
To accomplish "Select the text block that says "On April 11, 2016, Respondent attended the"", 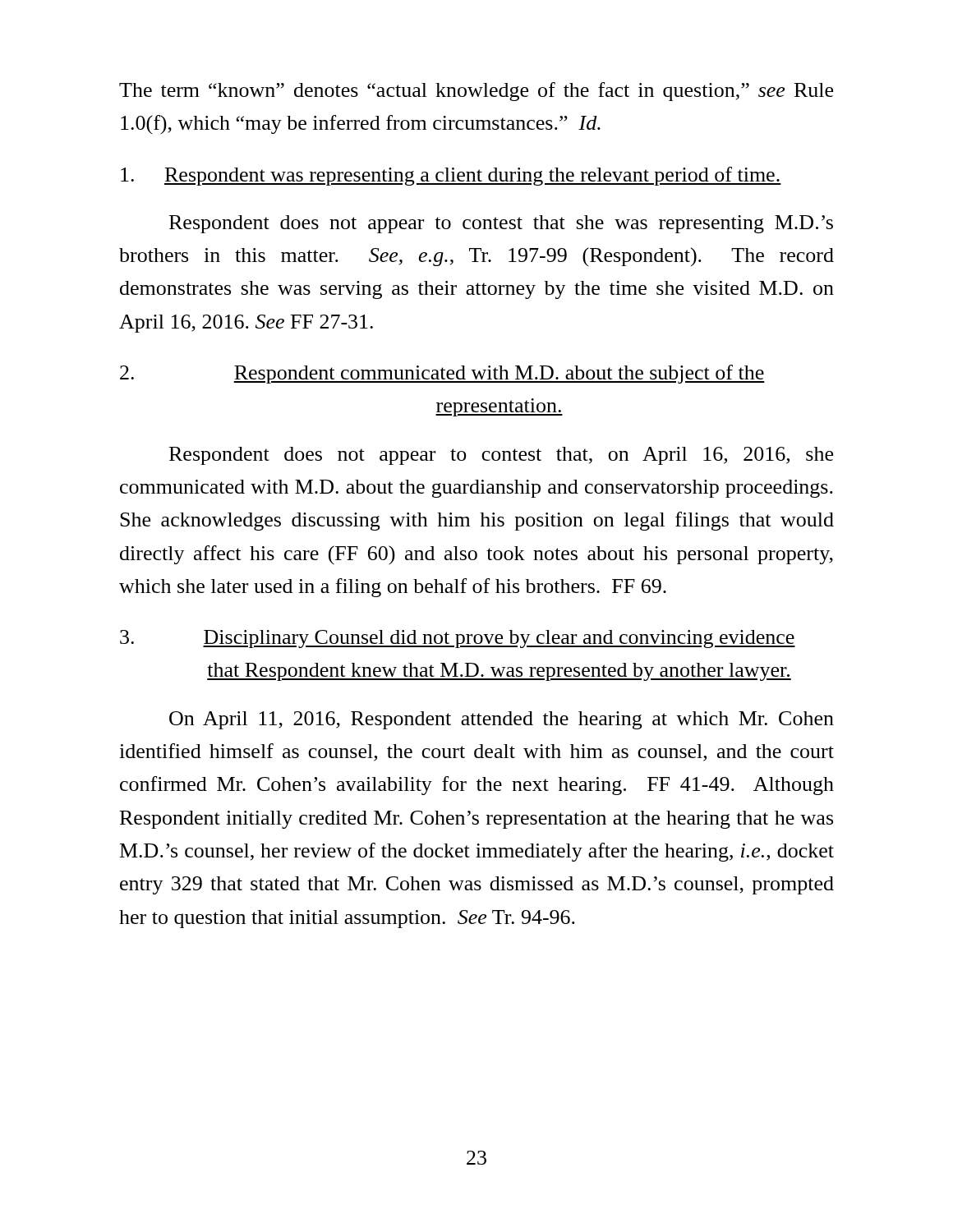I will 476,817.
